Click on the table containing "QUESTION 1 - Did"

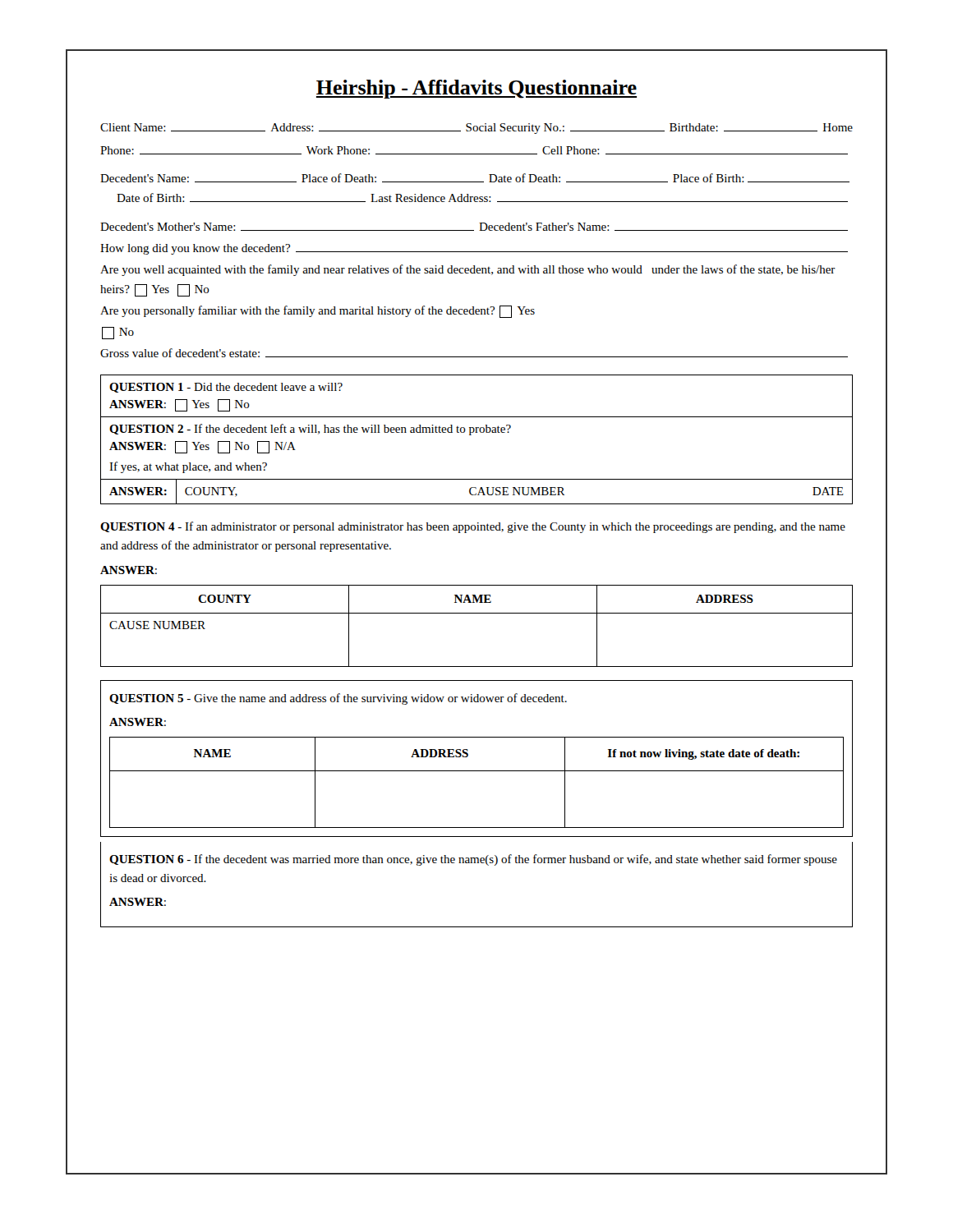coord(476,439)
